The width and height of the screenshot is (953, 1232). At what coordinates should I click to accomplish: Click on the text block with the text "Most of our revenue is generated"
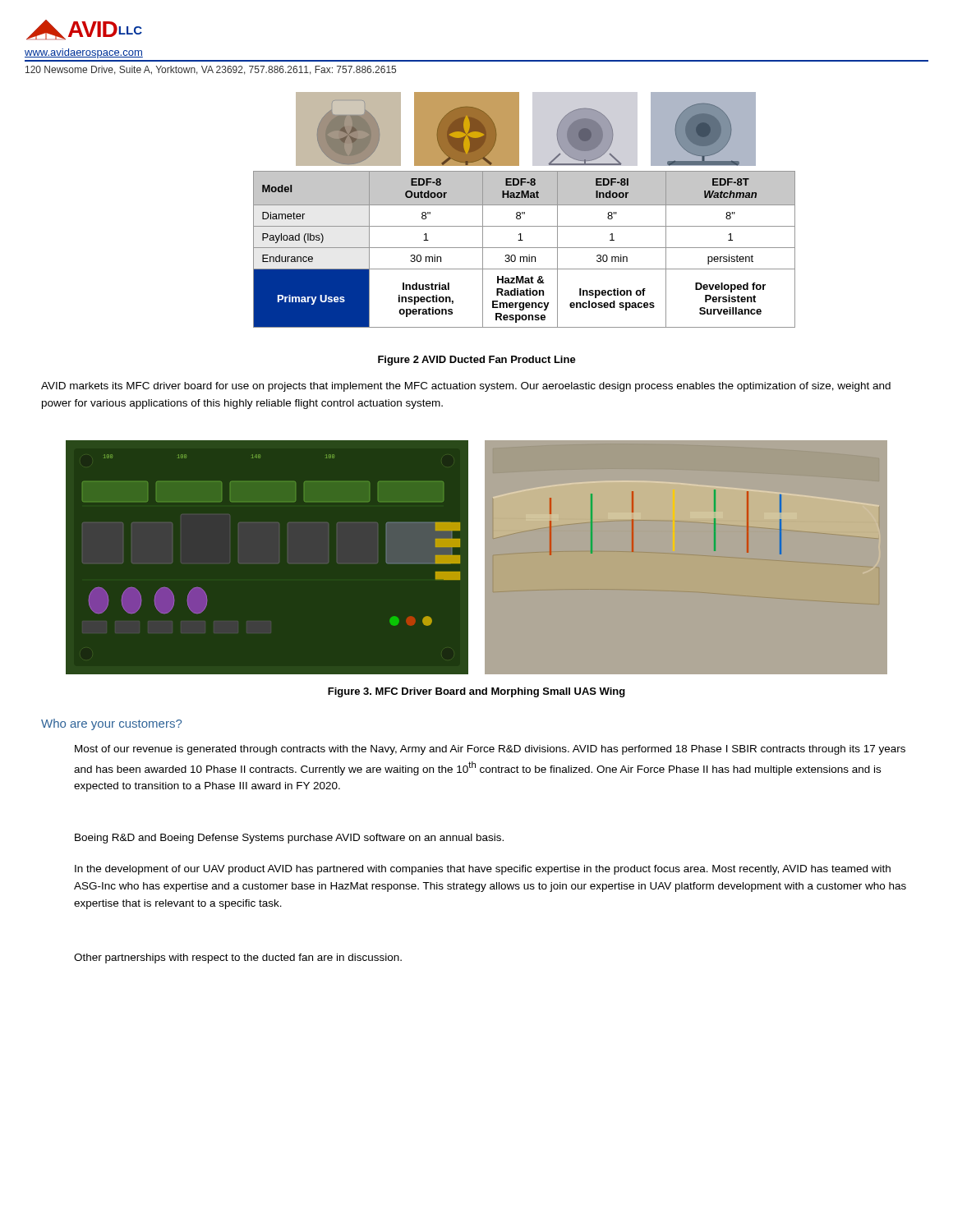[490, 767]
